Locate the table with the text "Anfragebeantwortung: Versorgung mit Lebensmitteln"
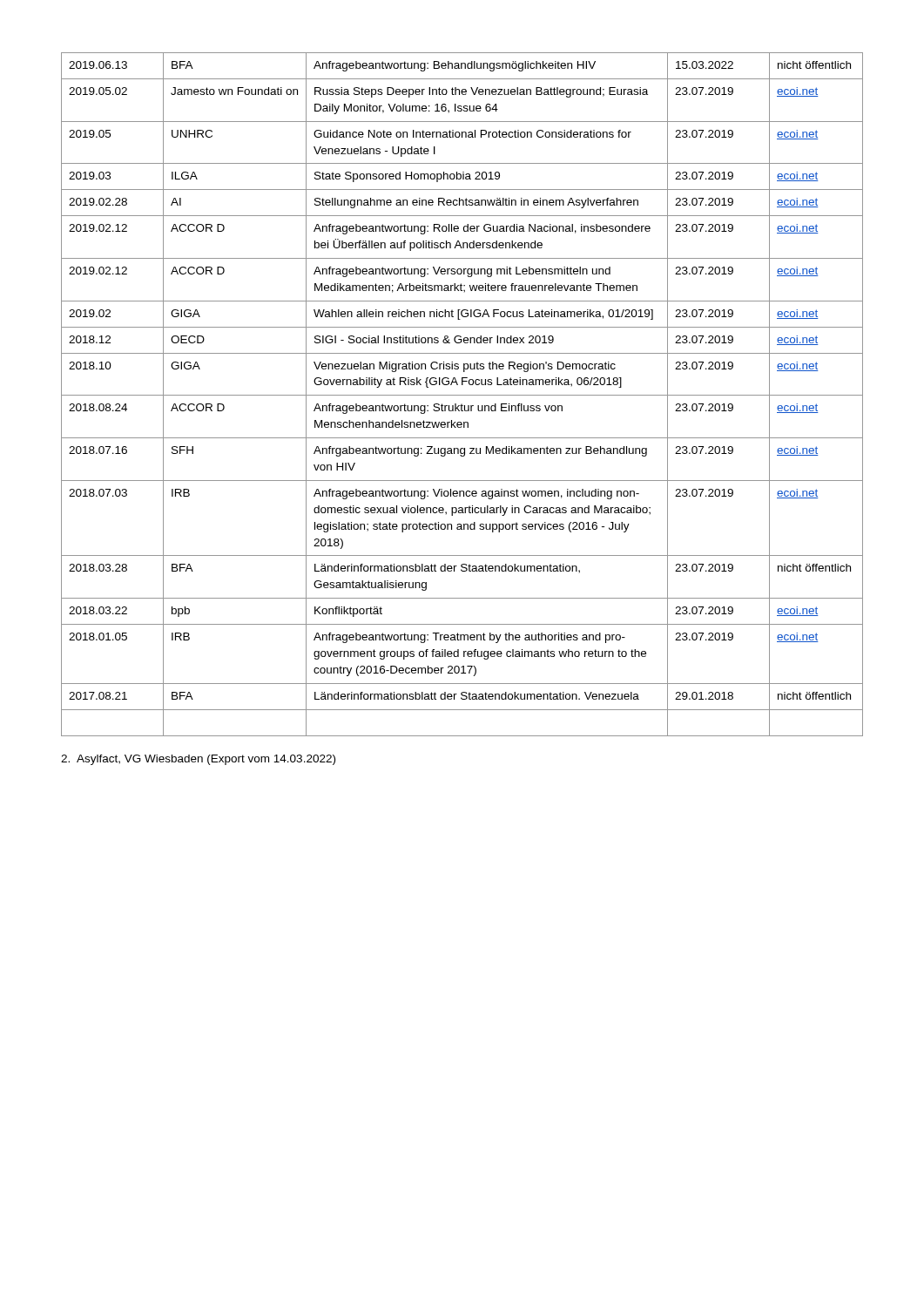 462,394
